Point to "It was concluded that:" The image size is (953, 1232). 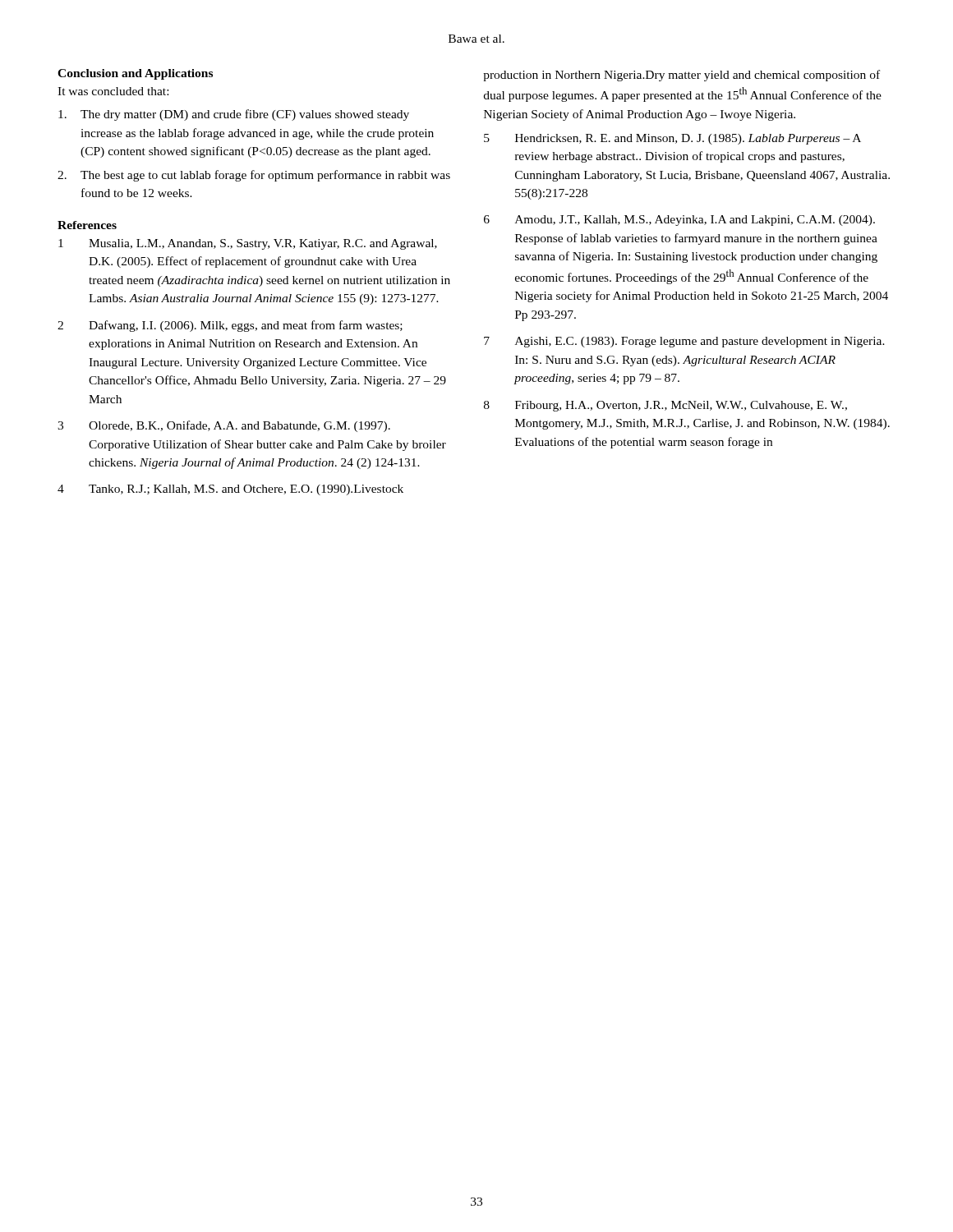click(x=114, y=91)
